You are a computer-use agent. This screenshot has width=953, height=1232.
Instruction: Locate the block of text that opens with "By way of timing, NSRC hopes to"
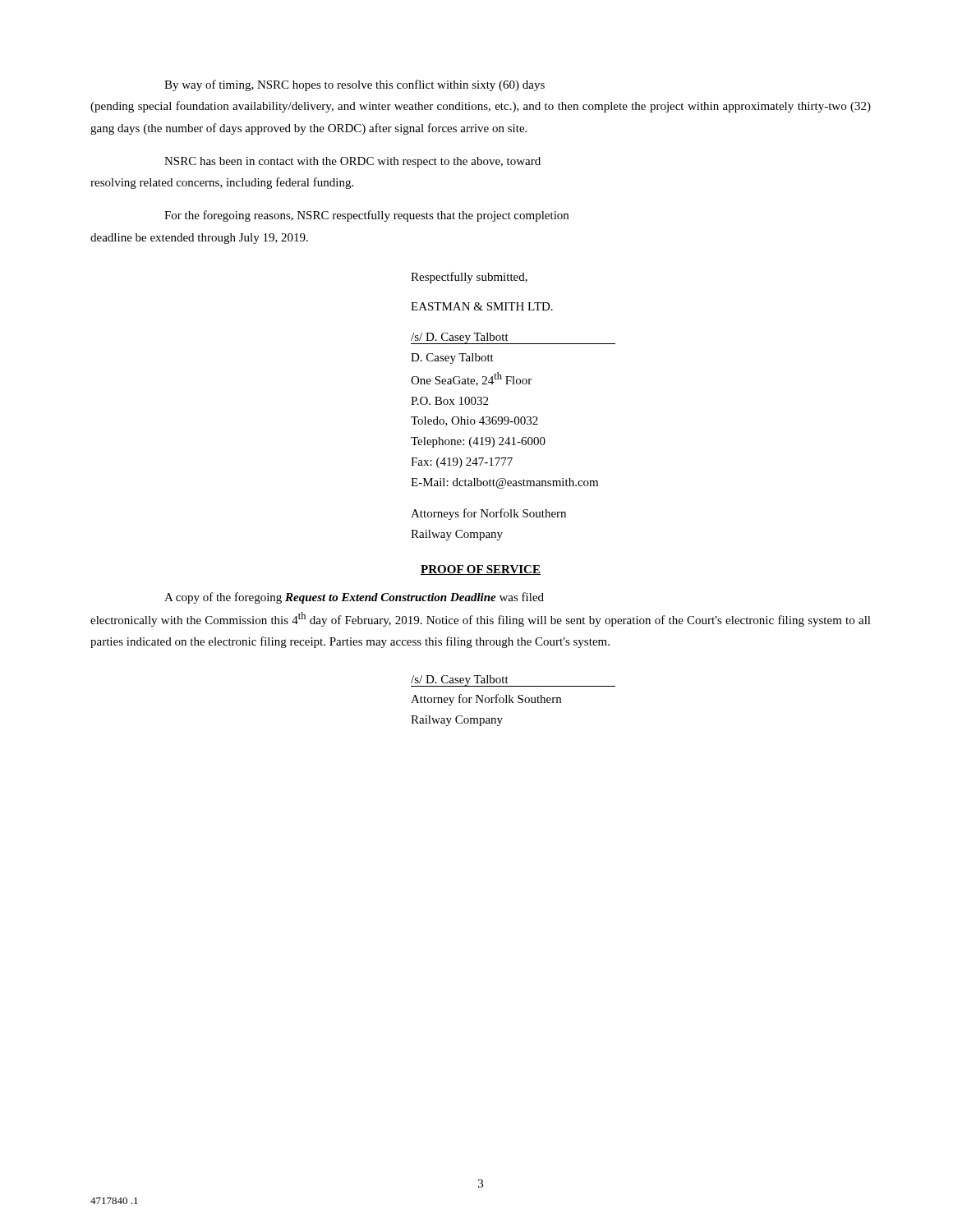pyautogui.click(x=481, y=104)
